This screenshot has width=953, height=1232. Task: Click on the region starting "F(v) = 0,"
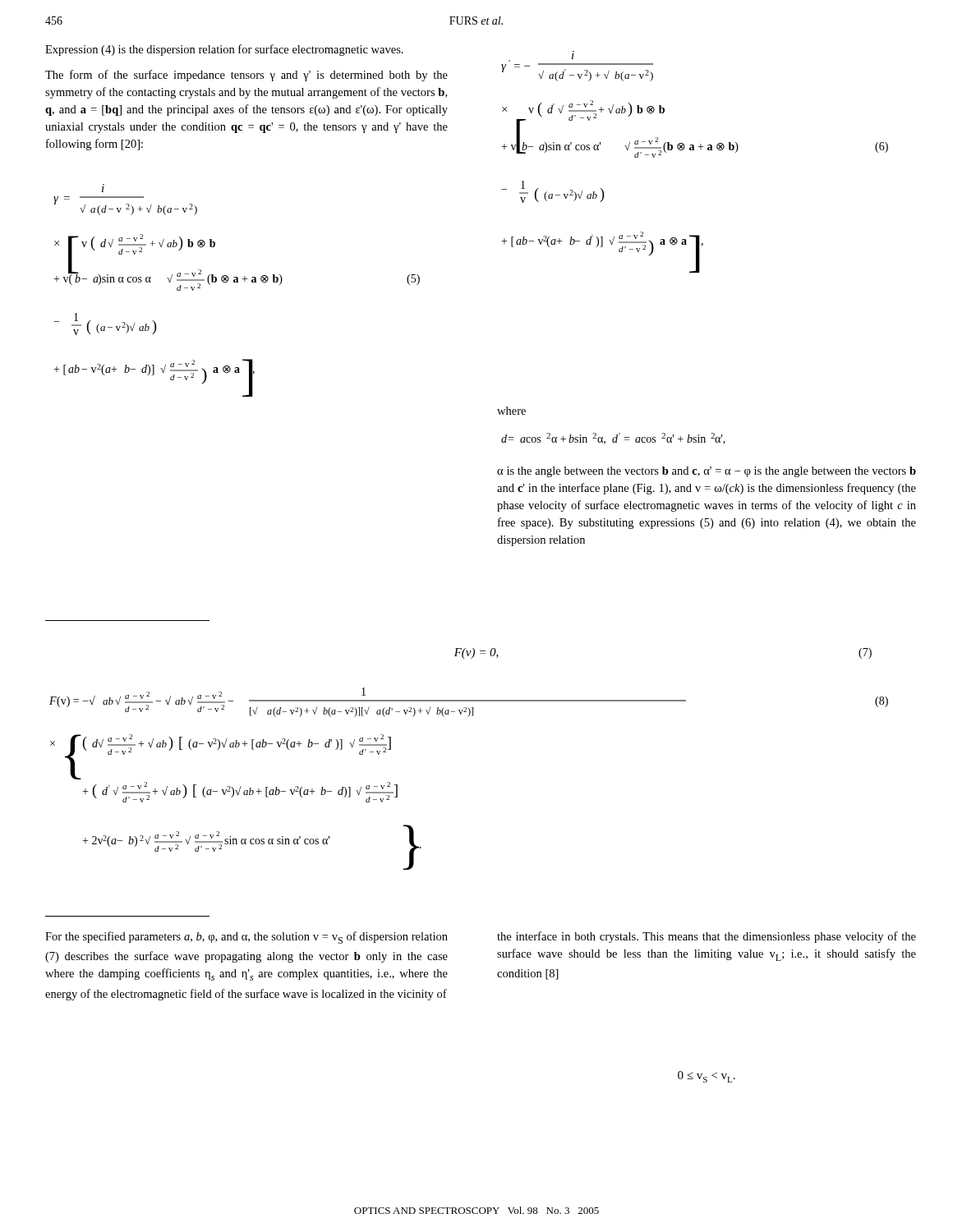[476, 651]
